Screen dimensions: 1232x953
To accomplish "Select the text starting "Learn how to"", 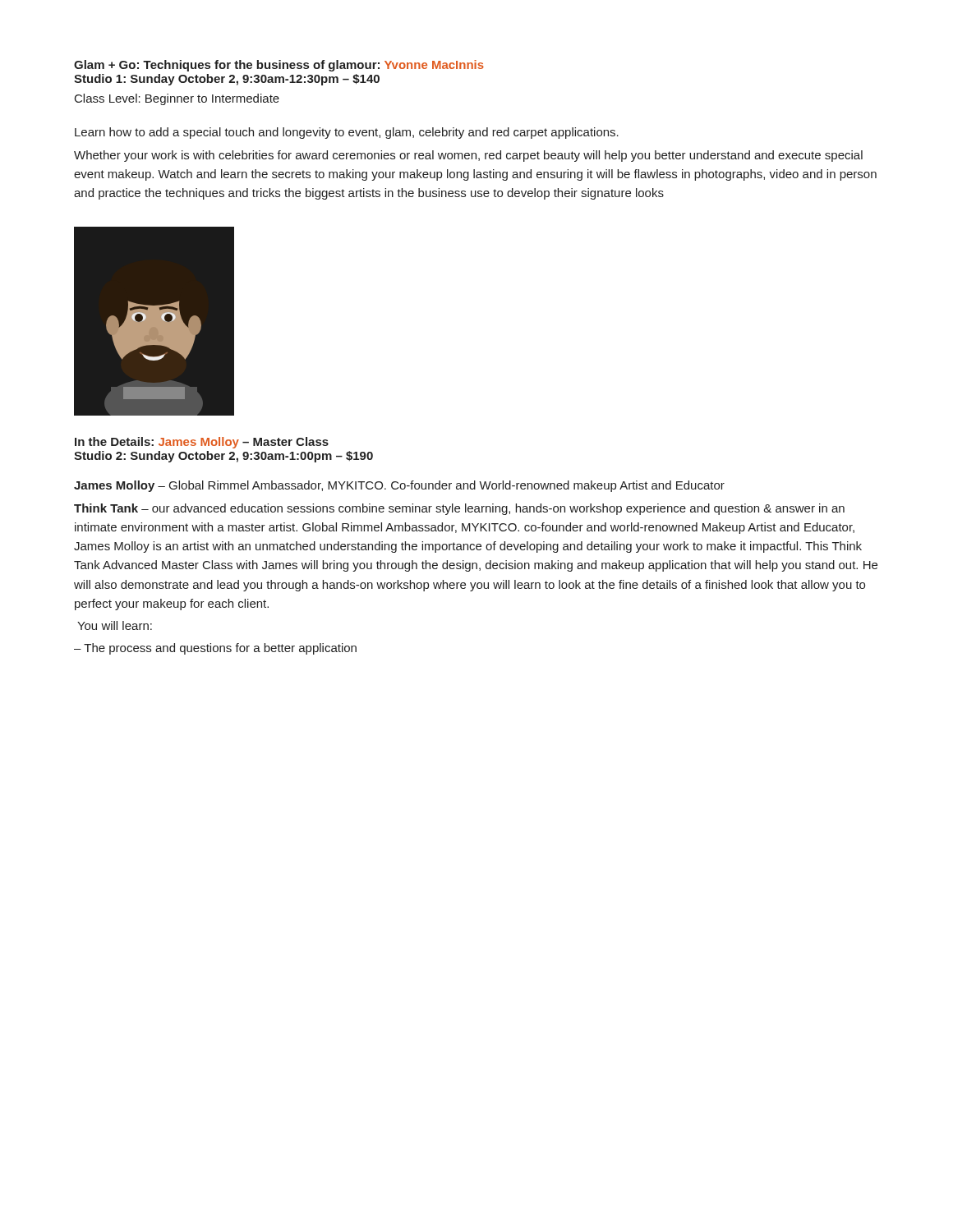I will (x=347, y=132).
